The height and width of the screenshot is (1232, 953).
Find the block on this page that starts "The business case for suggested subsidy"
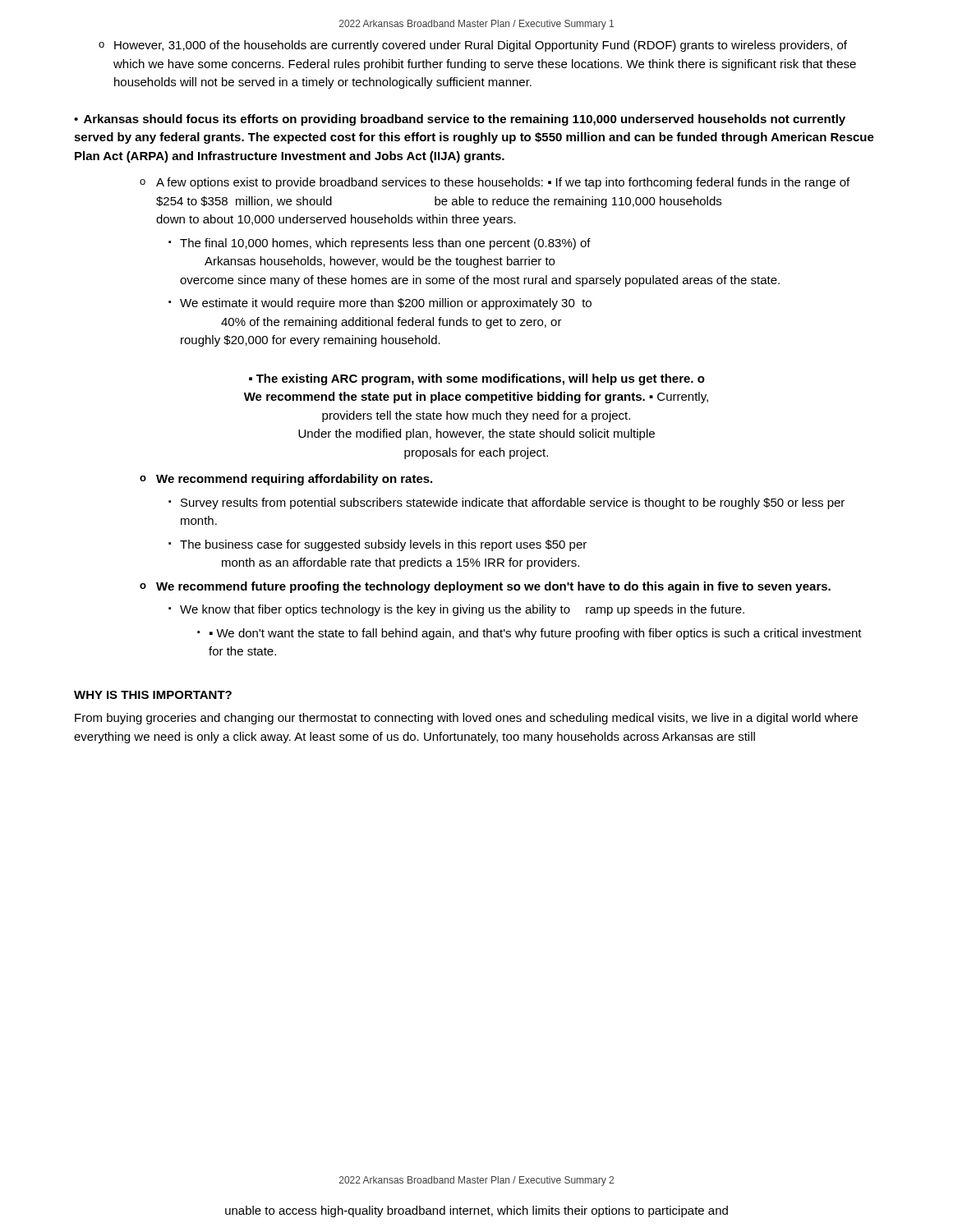point(383,554)
